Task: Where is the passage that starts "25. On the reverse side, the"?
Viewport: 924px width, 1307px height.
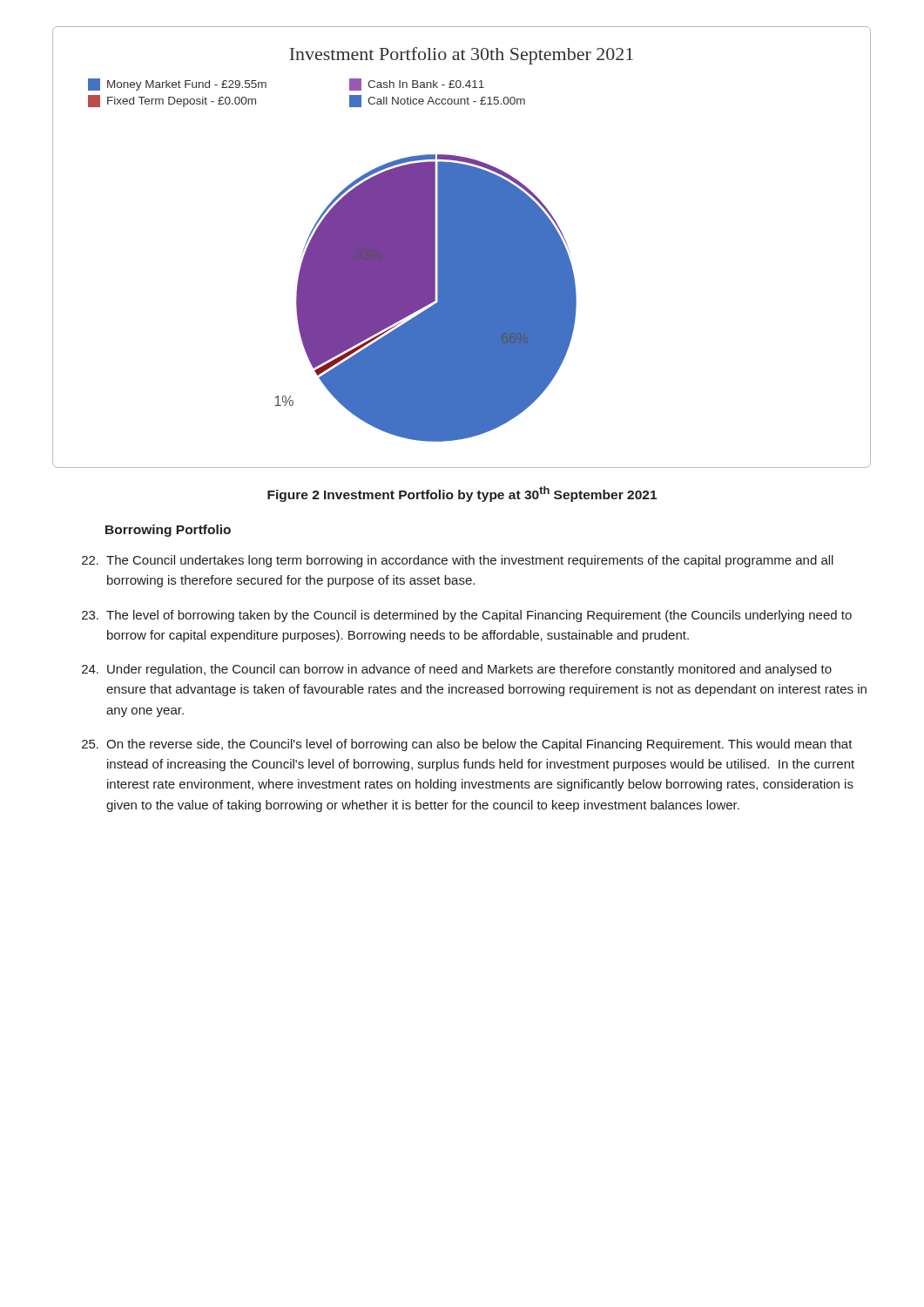Action: tap(462, 774)
